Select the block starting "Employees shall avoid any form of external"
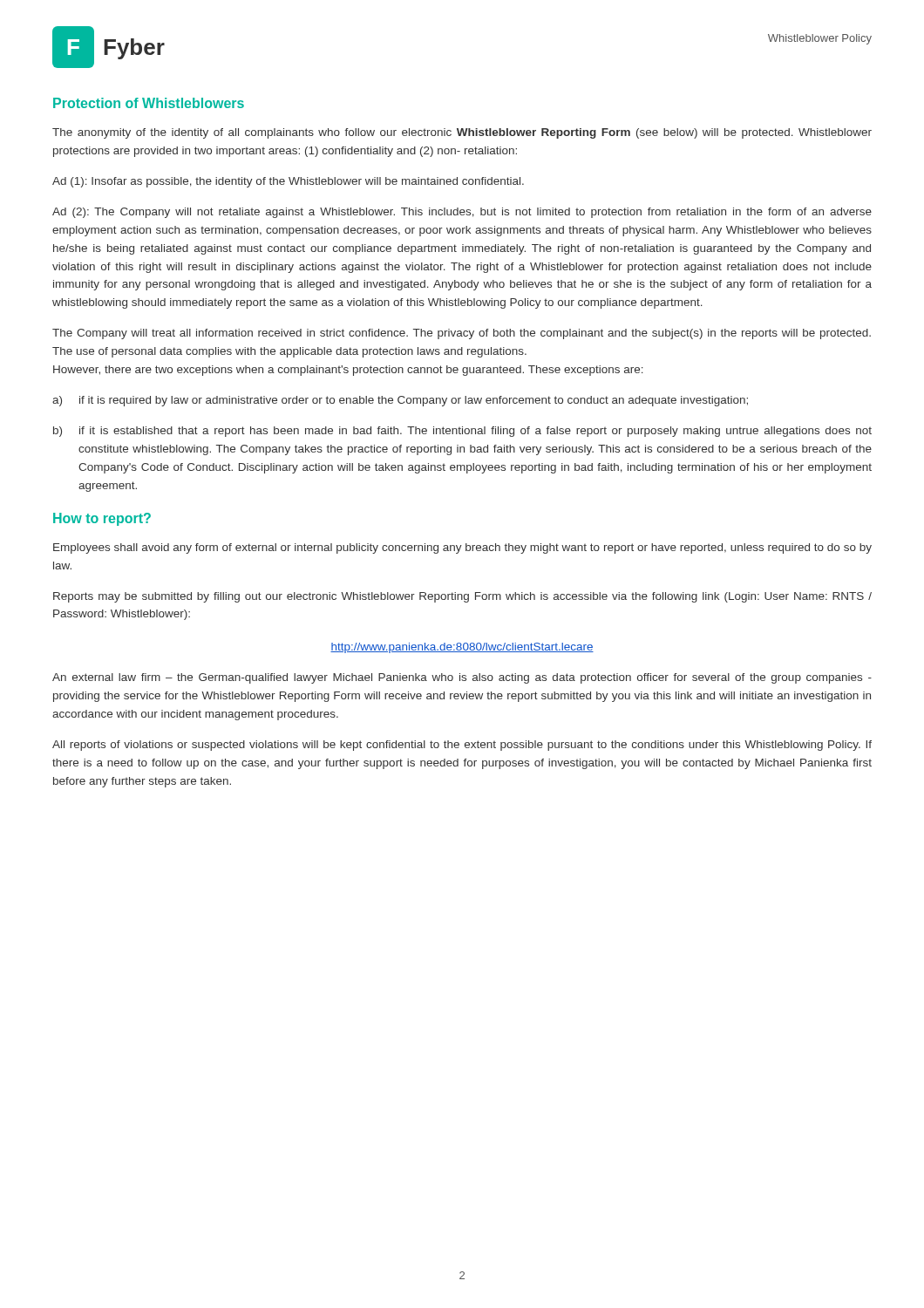 [x=462, y=556]
